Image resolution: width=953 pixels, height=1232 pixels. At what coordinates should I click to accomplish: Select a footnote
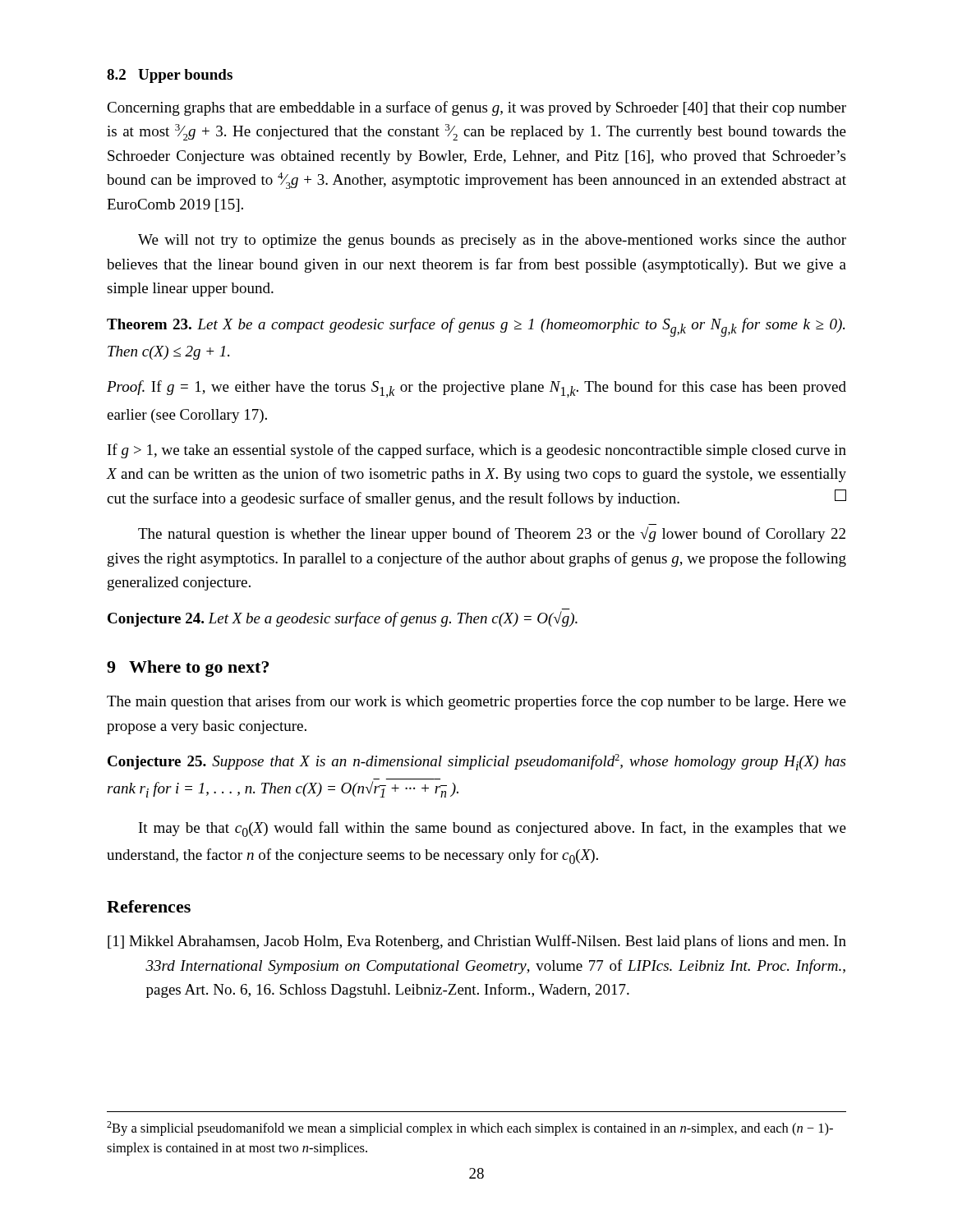click(470, 1137)
